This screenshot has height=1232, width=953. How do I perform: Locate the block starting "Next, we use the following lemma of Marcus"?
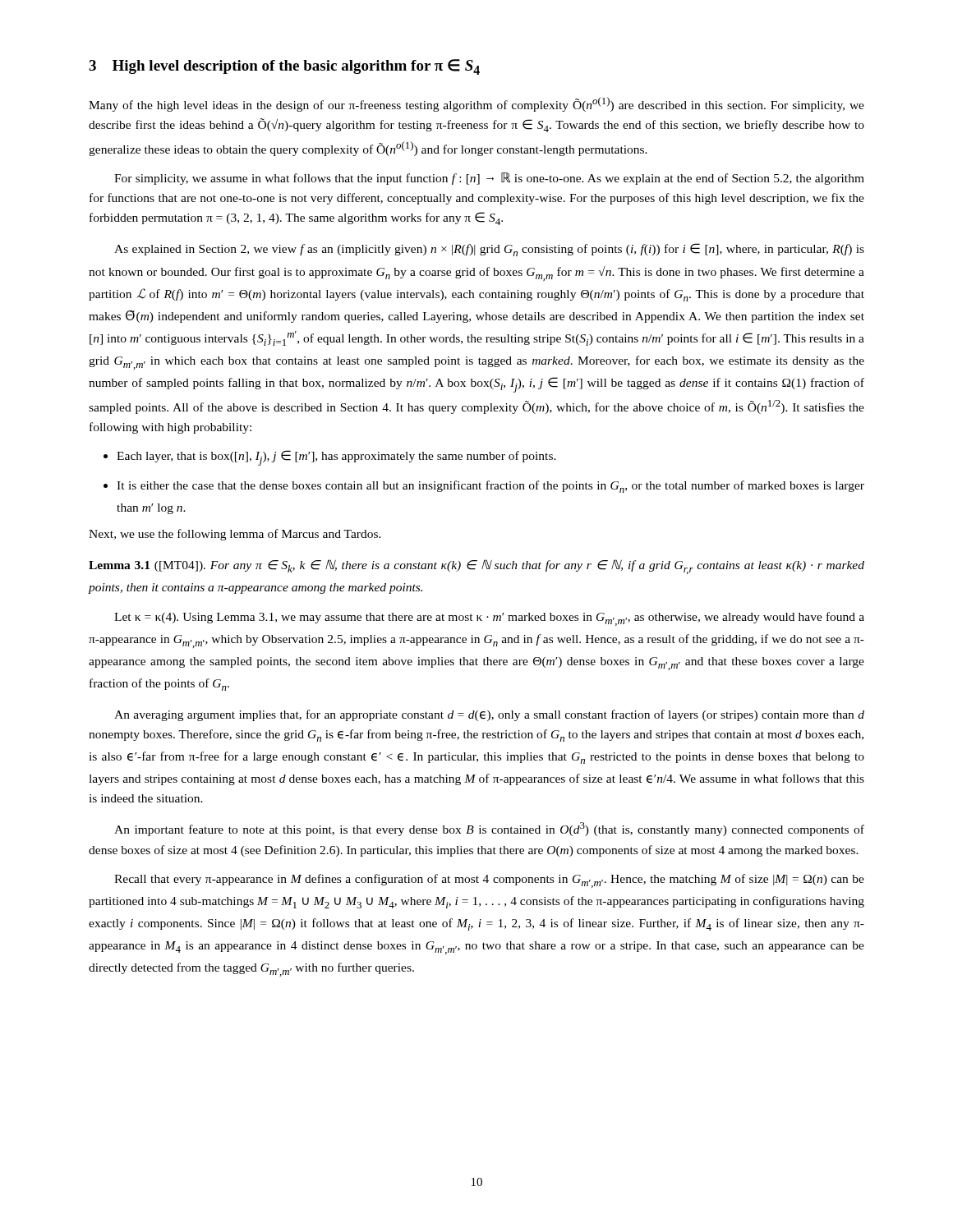click(x=235, y=535)
